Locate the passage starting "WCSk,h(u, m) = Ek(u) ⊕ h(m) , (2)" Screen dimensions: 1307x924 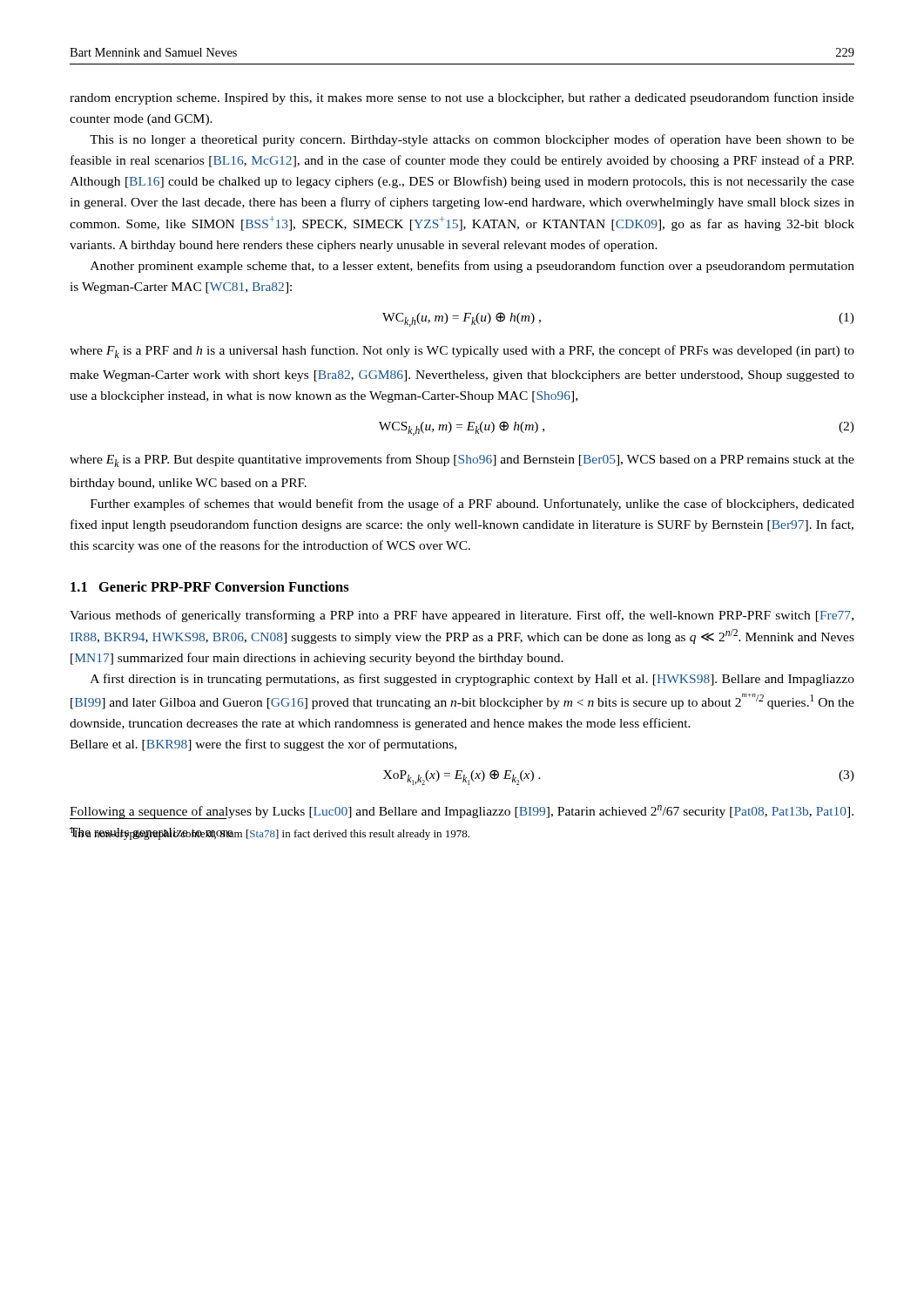[x=462, y=427]
